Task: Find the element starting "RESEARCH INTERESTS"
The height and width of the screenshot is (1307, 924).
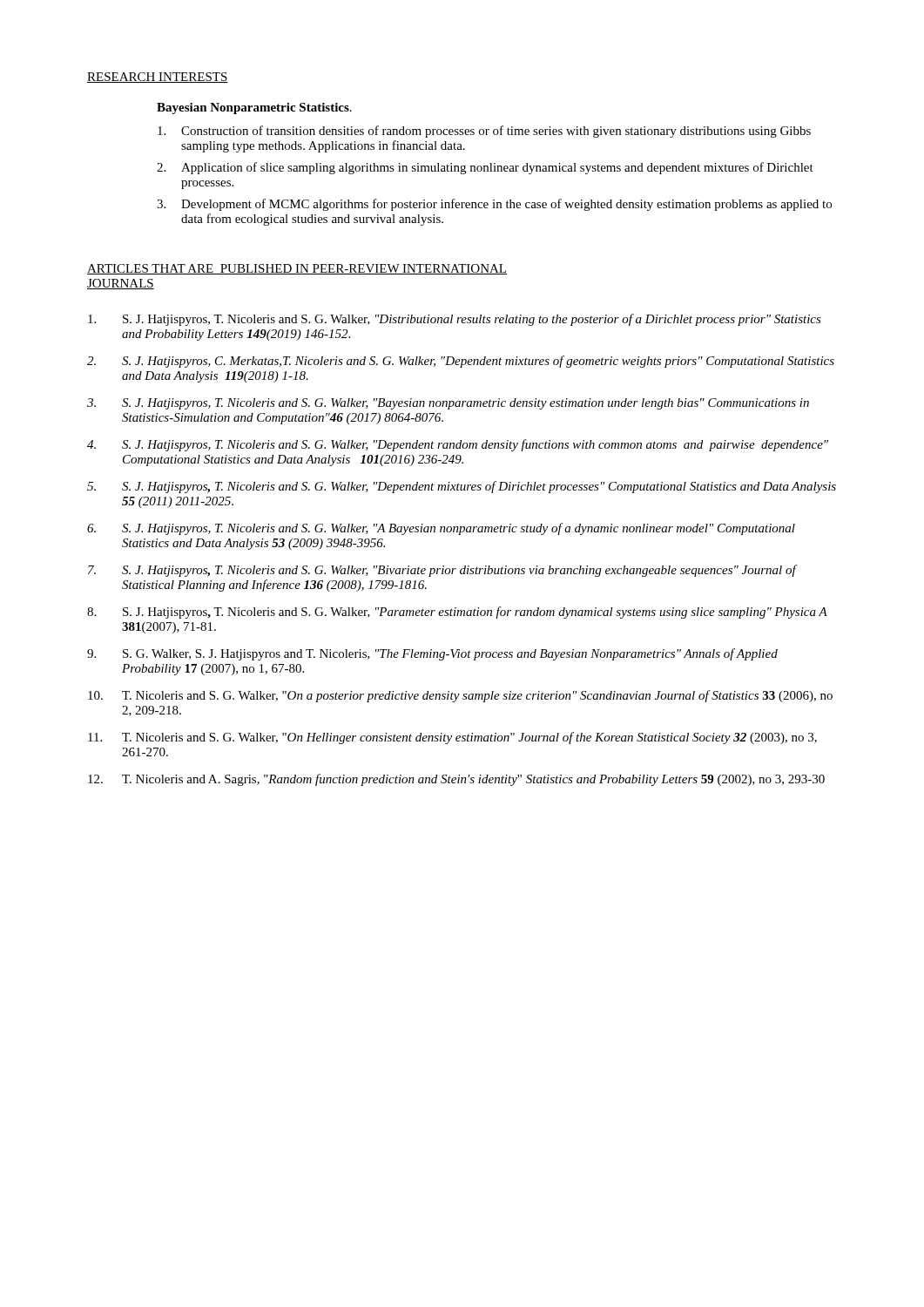Action: (158, 78)
